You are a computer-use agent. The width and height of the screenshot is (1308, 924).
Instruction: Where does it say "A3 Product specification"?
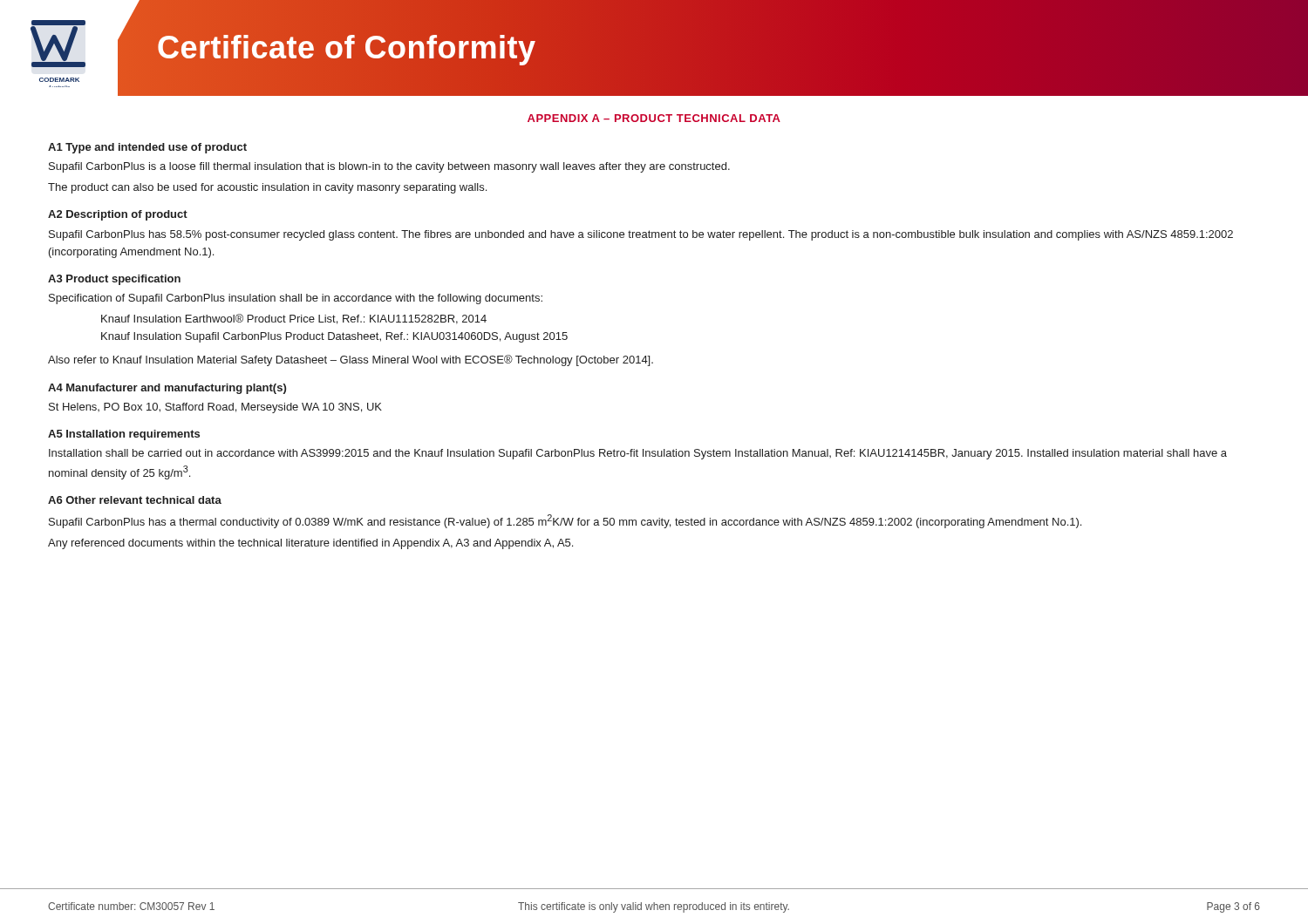(114, 278)
